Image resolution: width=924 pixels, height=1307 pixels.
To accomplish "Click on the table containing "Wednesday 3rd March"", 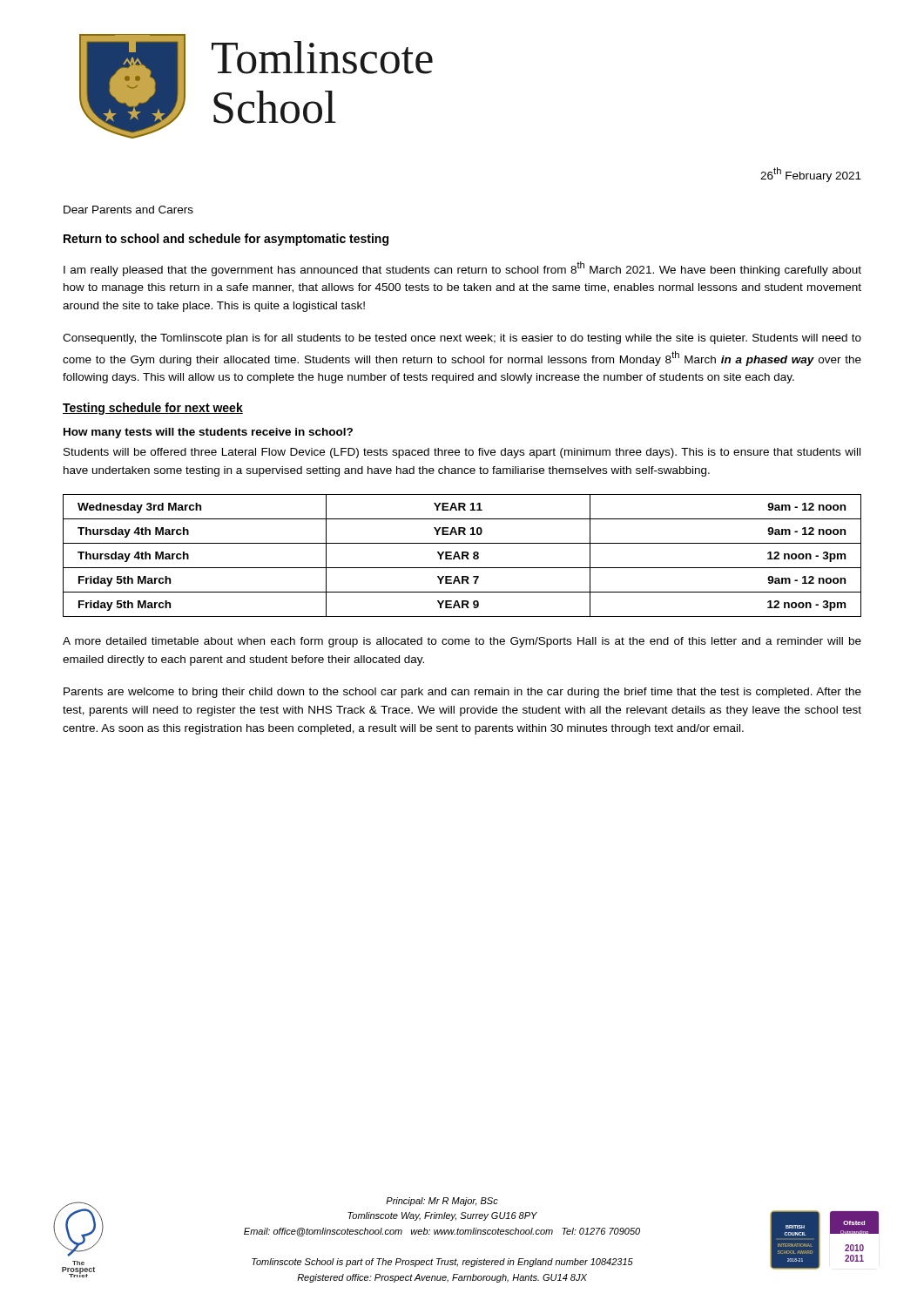I will (462, 555).
